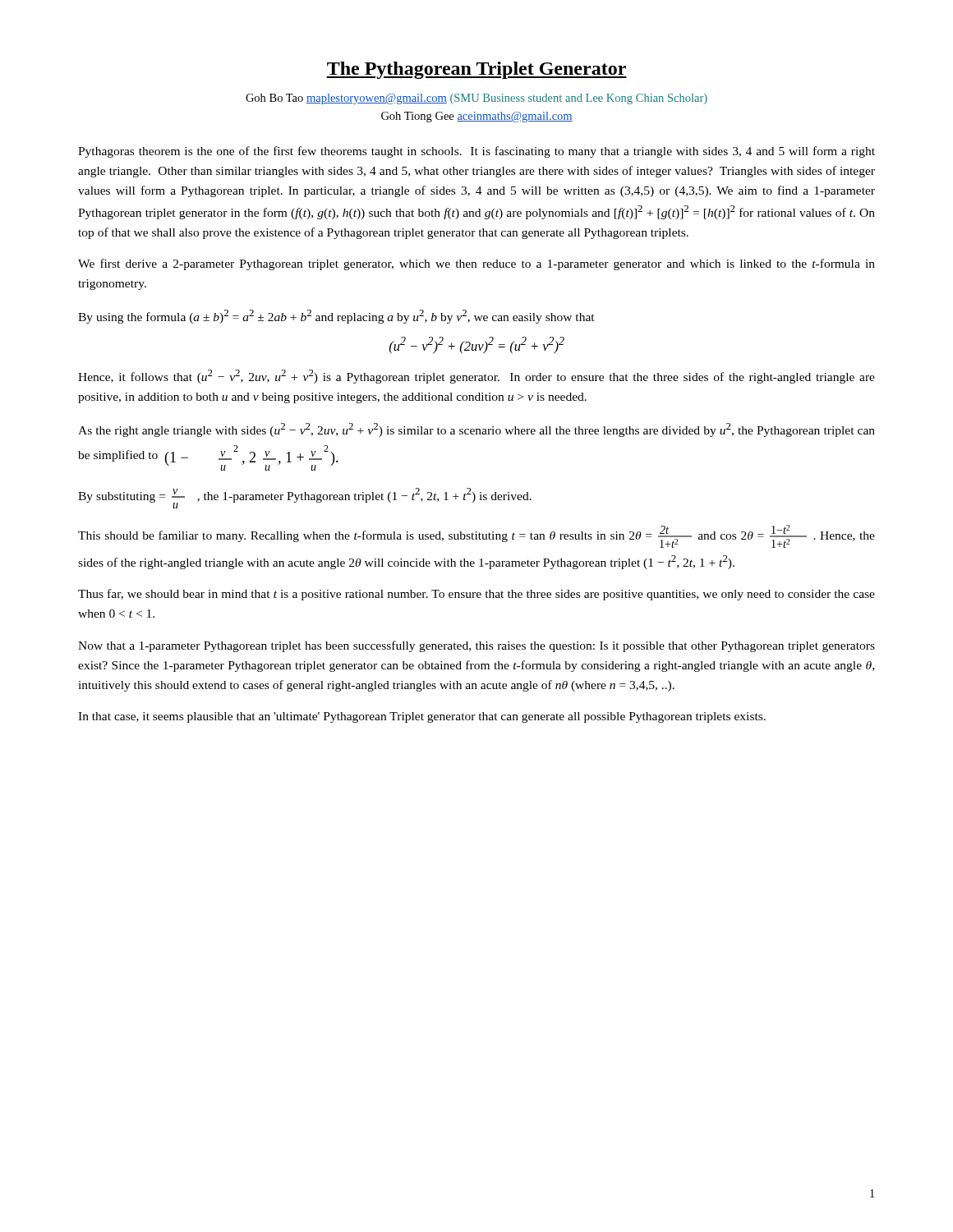Click the passage that begins "Hence, it follows that"
The height and width of the screenshot is (1232, 953).
[x=476, y=385]
